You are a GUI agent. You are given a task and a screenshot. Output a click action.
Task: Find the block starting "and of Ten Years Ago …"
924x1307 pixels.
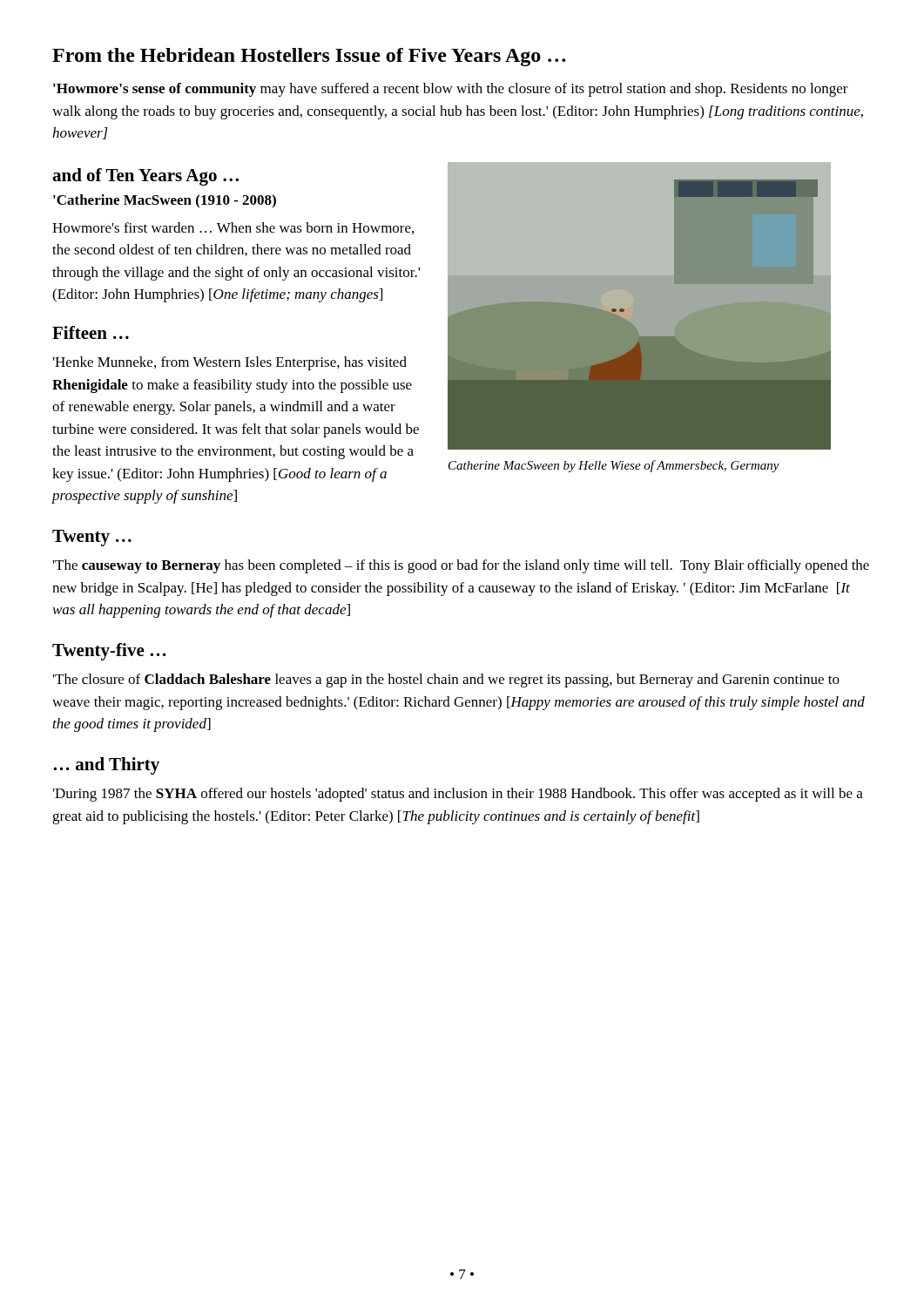click(240, 187)
